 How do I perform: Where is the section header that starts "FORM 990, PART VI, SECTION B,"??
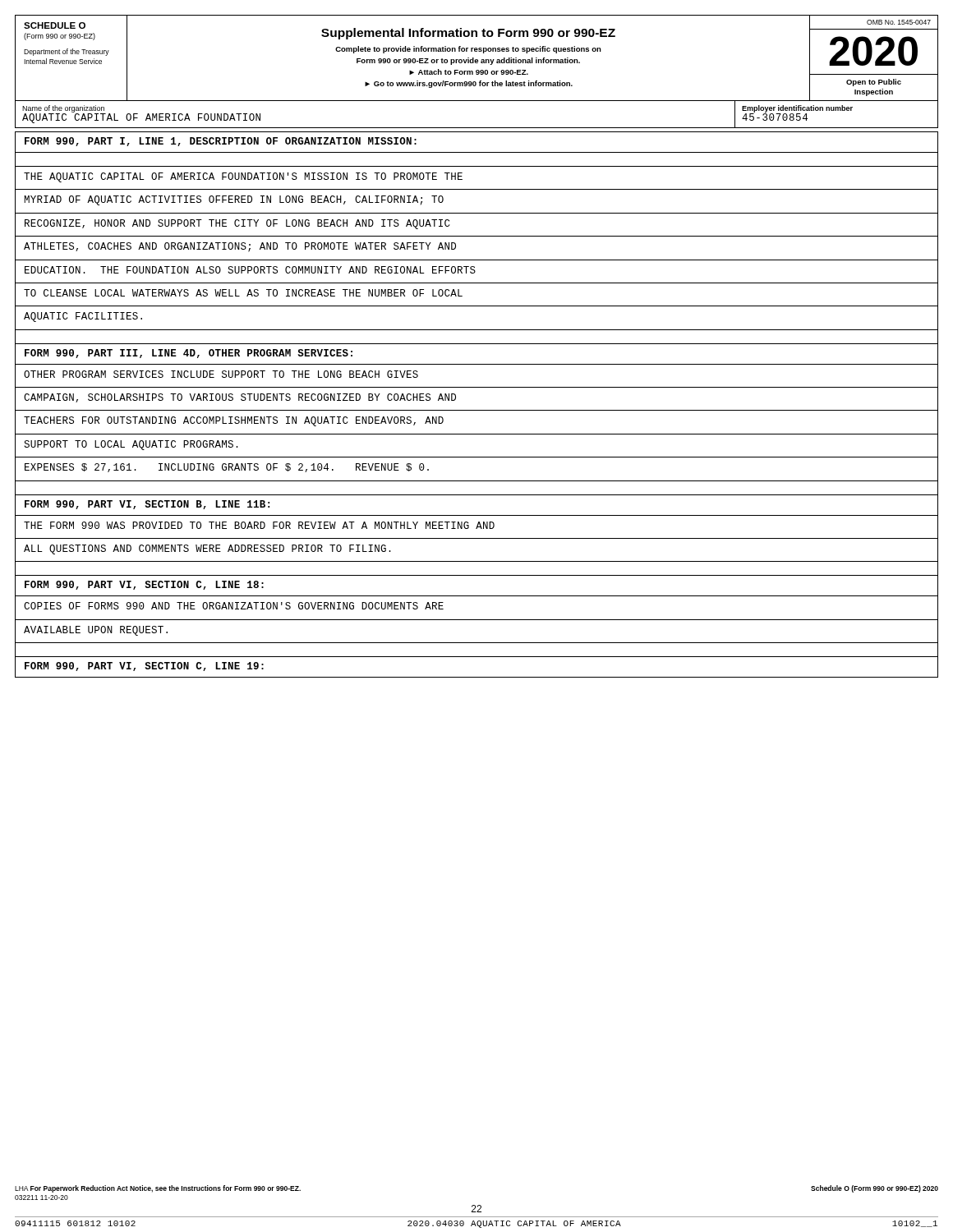pyautogui.click(x=476, y=505)
